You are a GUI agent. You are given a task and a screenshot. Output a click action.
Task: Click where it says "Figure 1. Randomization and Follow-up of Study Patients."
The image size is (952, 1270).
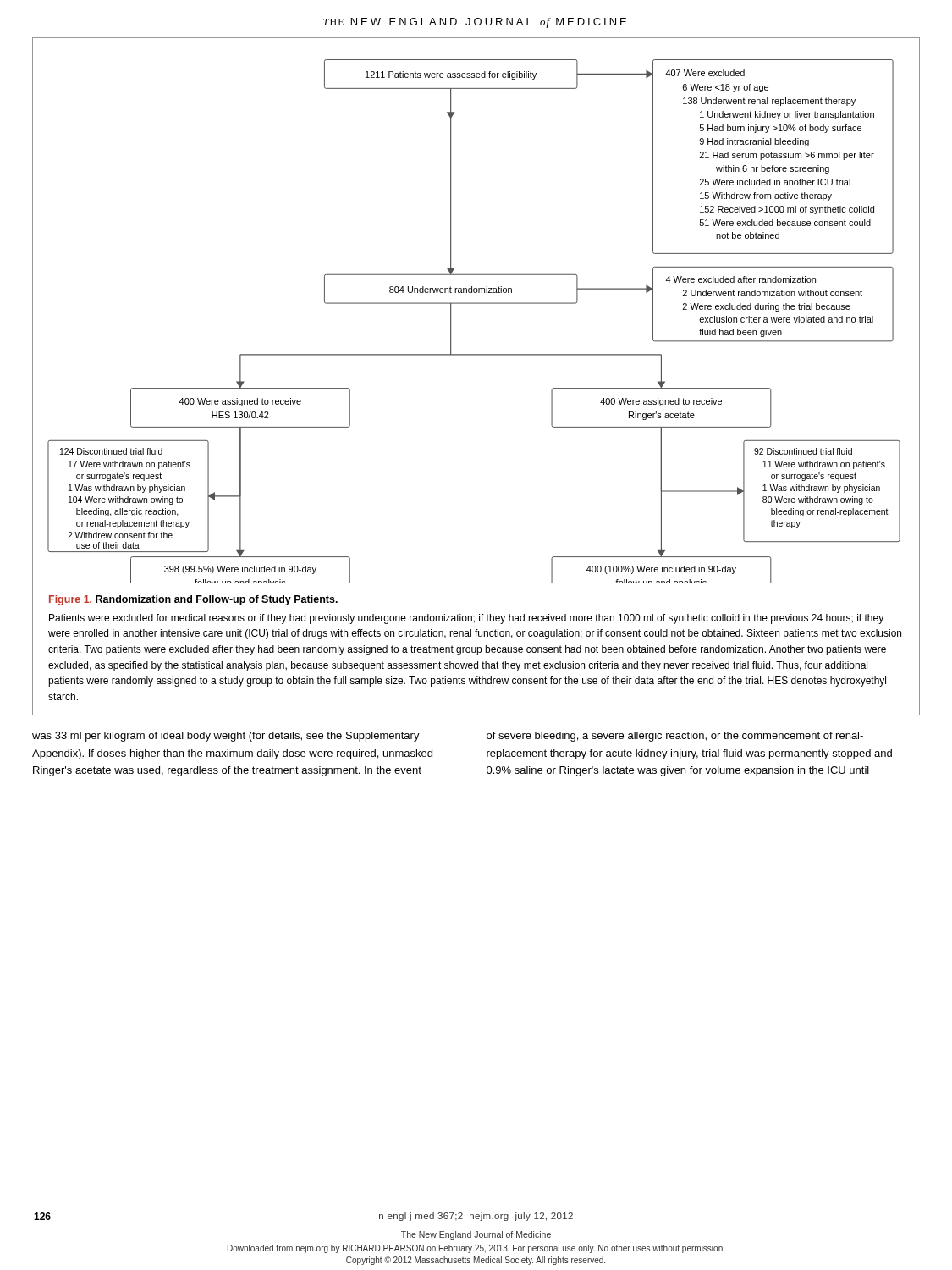[x=193, y=599]
